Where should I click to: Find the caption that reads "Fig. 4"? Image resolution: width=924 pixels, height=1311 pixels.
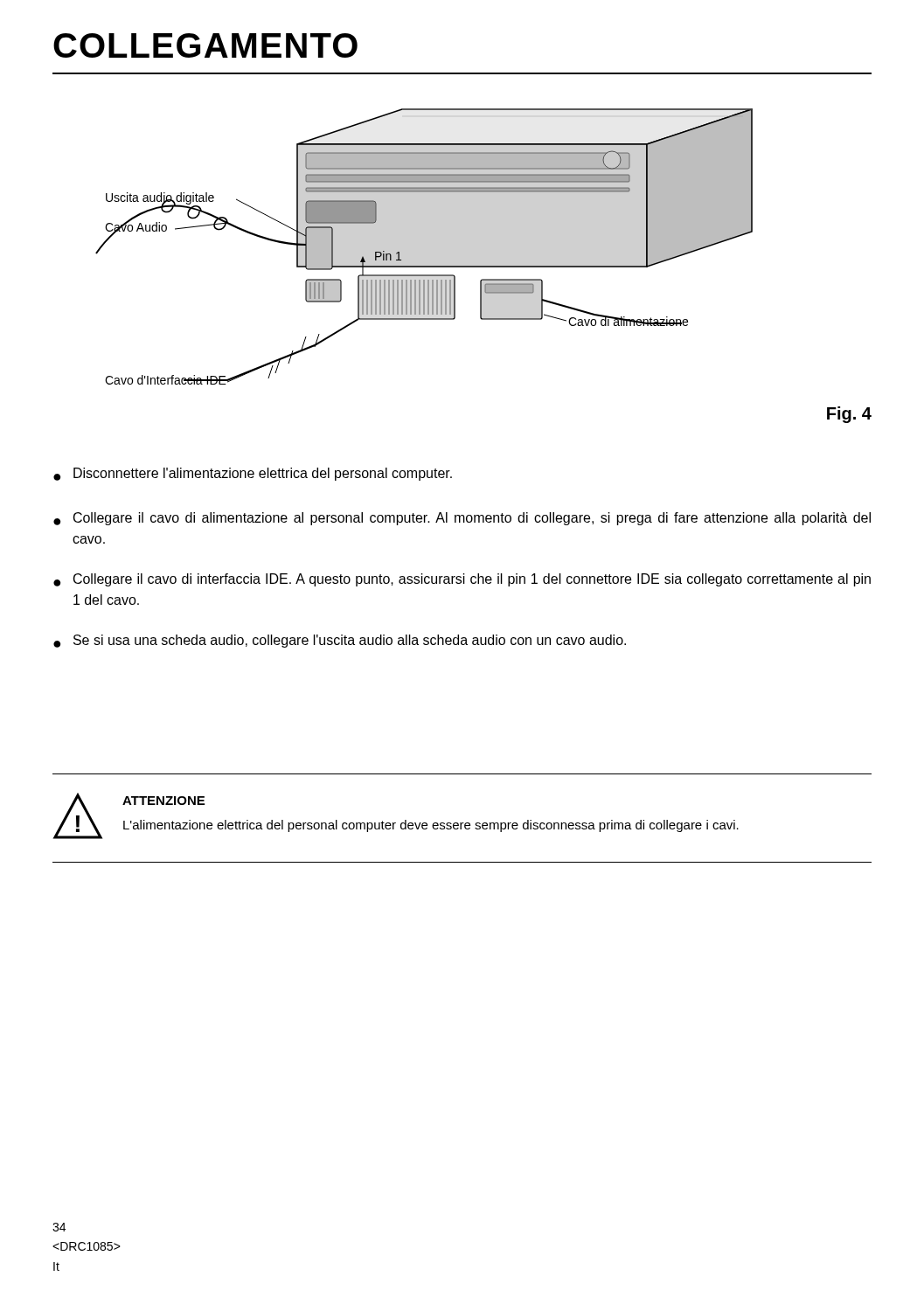(x=849, y=413)
